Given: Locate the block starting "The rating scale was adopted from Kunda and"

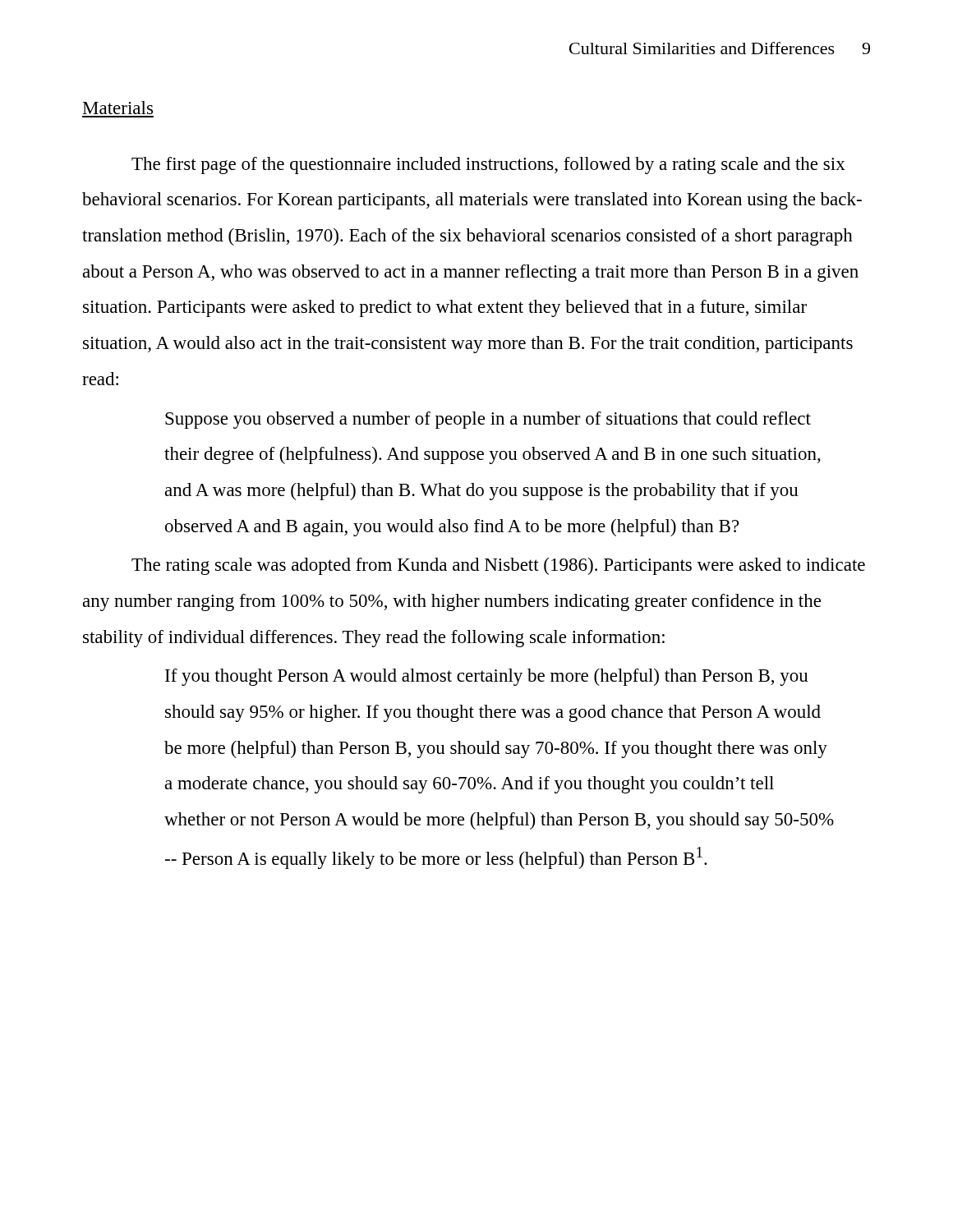Looking at the screenshot, I should [476, 601].
